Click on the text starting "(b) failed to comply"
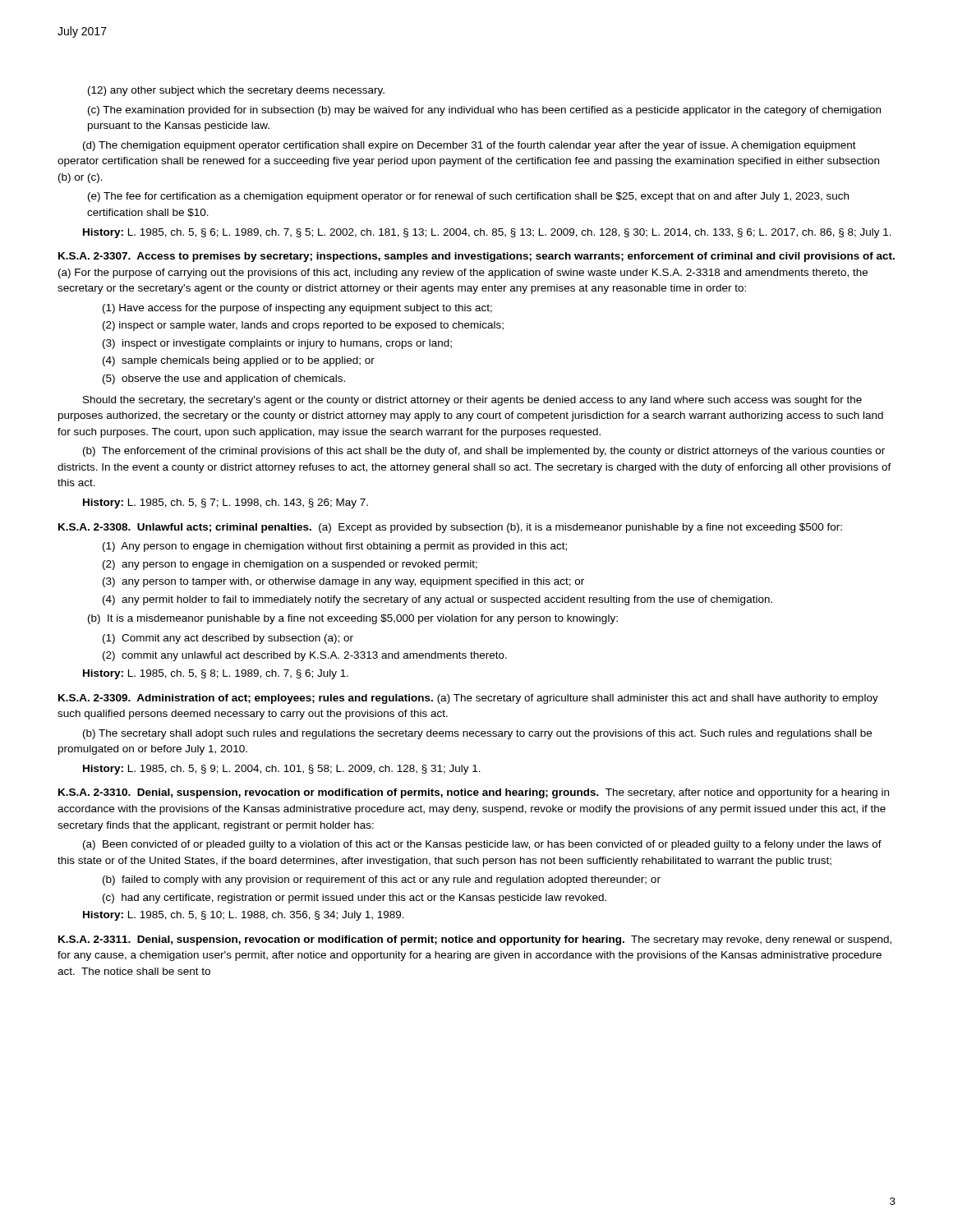Viewport: 953px width, 1232px height. click(381, 879)
